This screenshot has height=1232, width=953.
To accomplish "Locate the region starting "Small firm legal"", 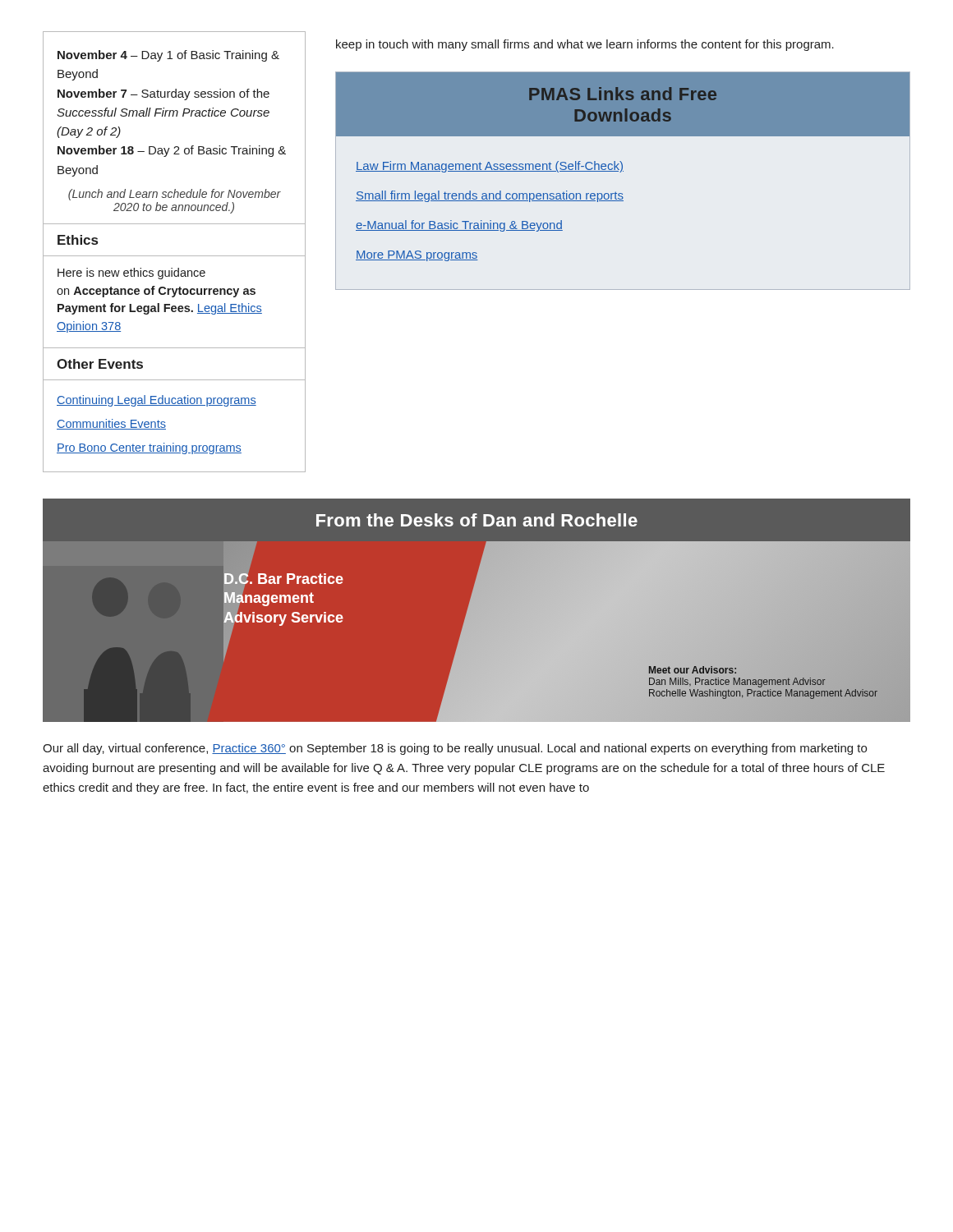I will pos(490,195).
